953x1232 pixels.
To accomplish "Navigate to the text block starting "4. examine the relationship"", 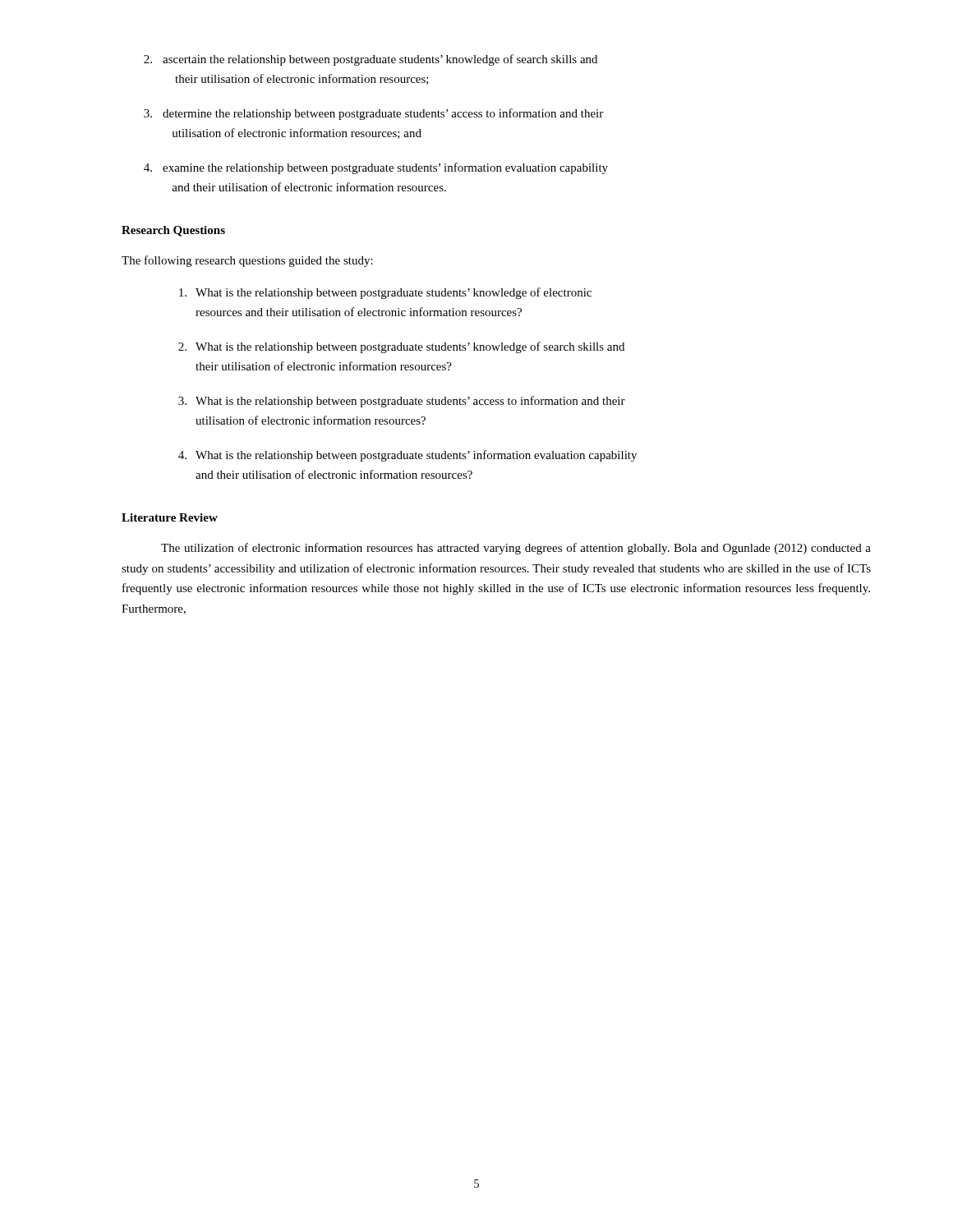I will click(496, 177).
